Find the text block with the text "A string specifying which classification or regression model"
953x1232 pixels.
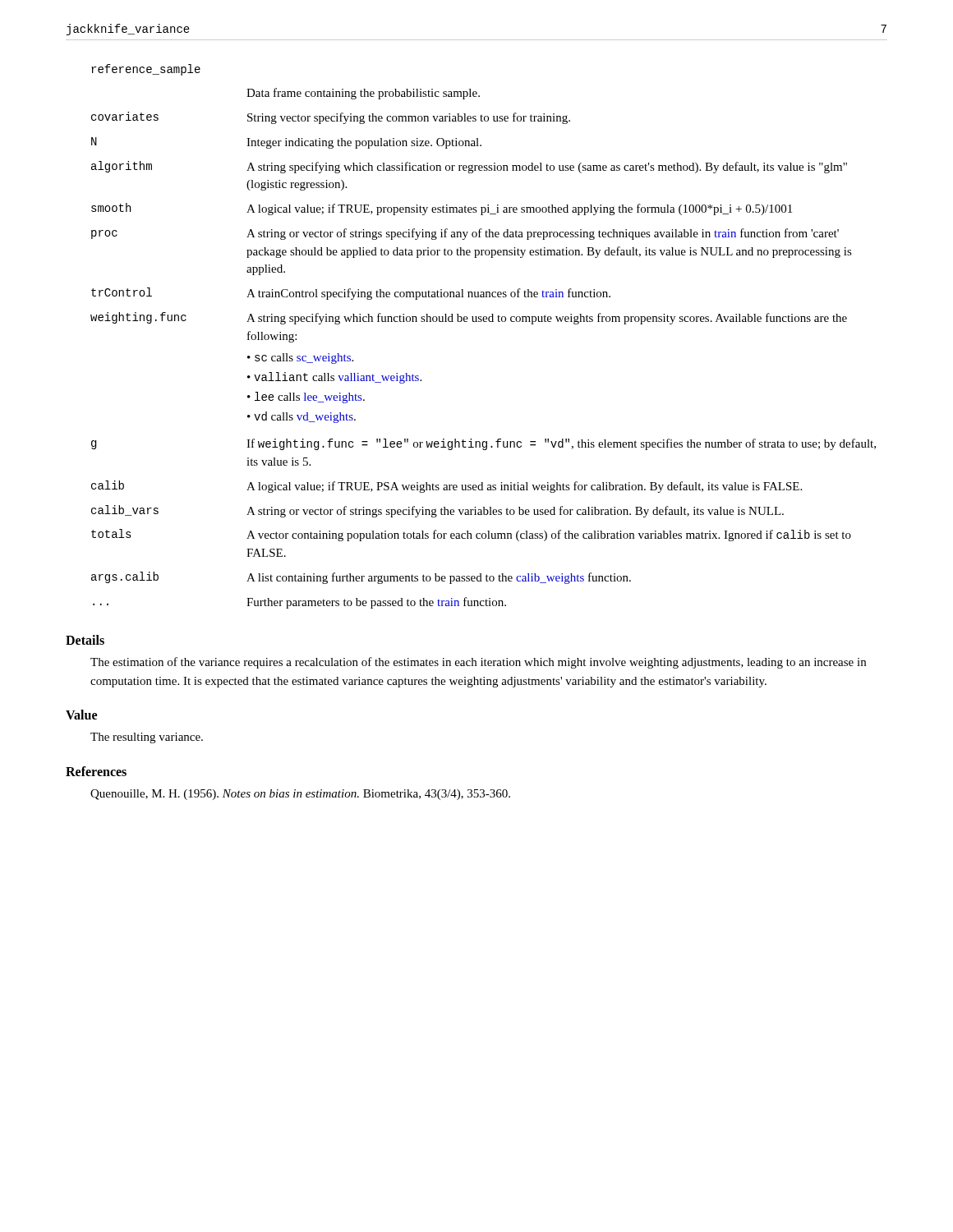click(x=547, y=175)
